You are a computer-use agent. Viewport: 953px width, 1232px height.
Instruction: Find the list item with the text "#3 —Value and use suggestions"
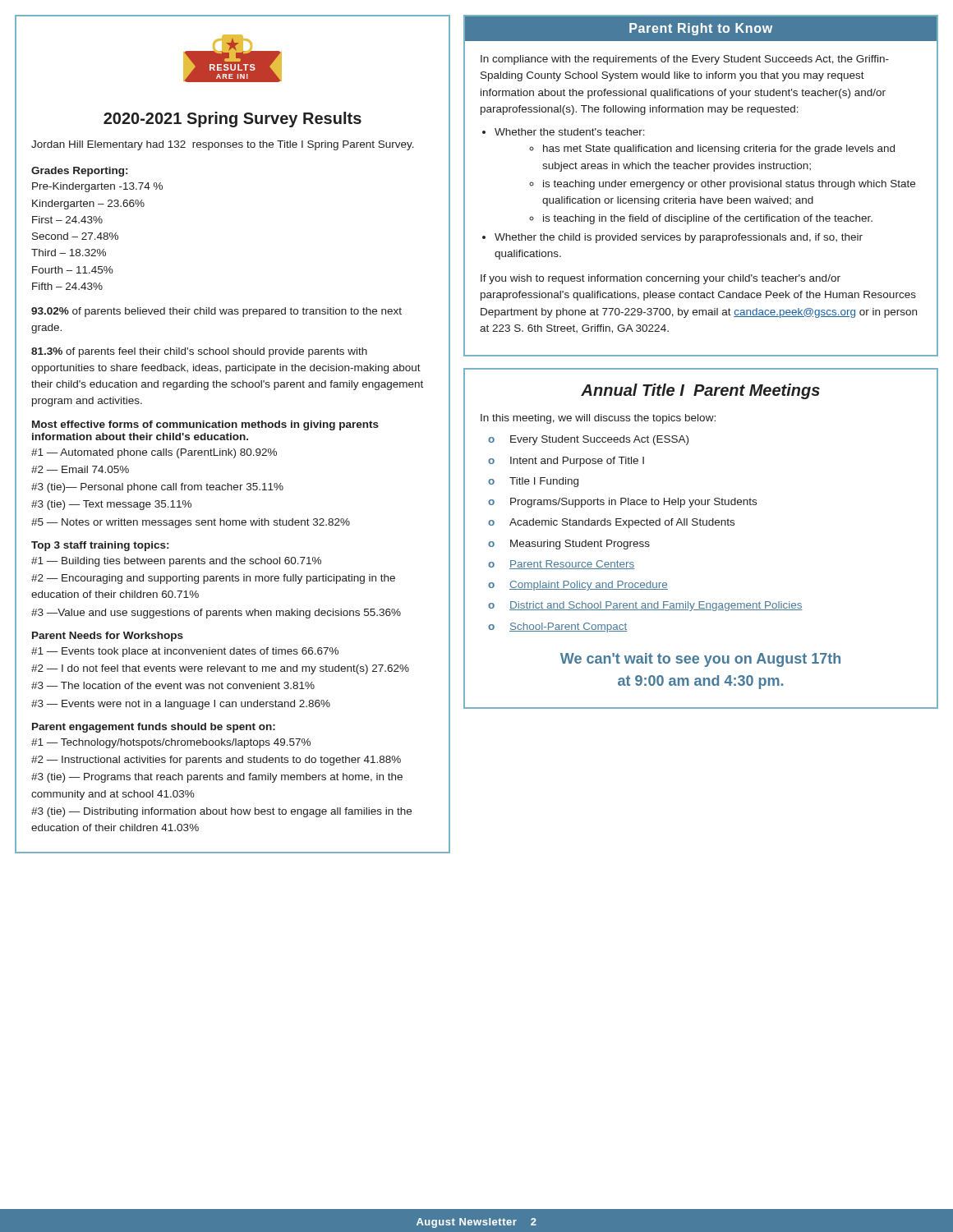pyautogui.click(x=216, y=612)
